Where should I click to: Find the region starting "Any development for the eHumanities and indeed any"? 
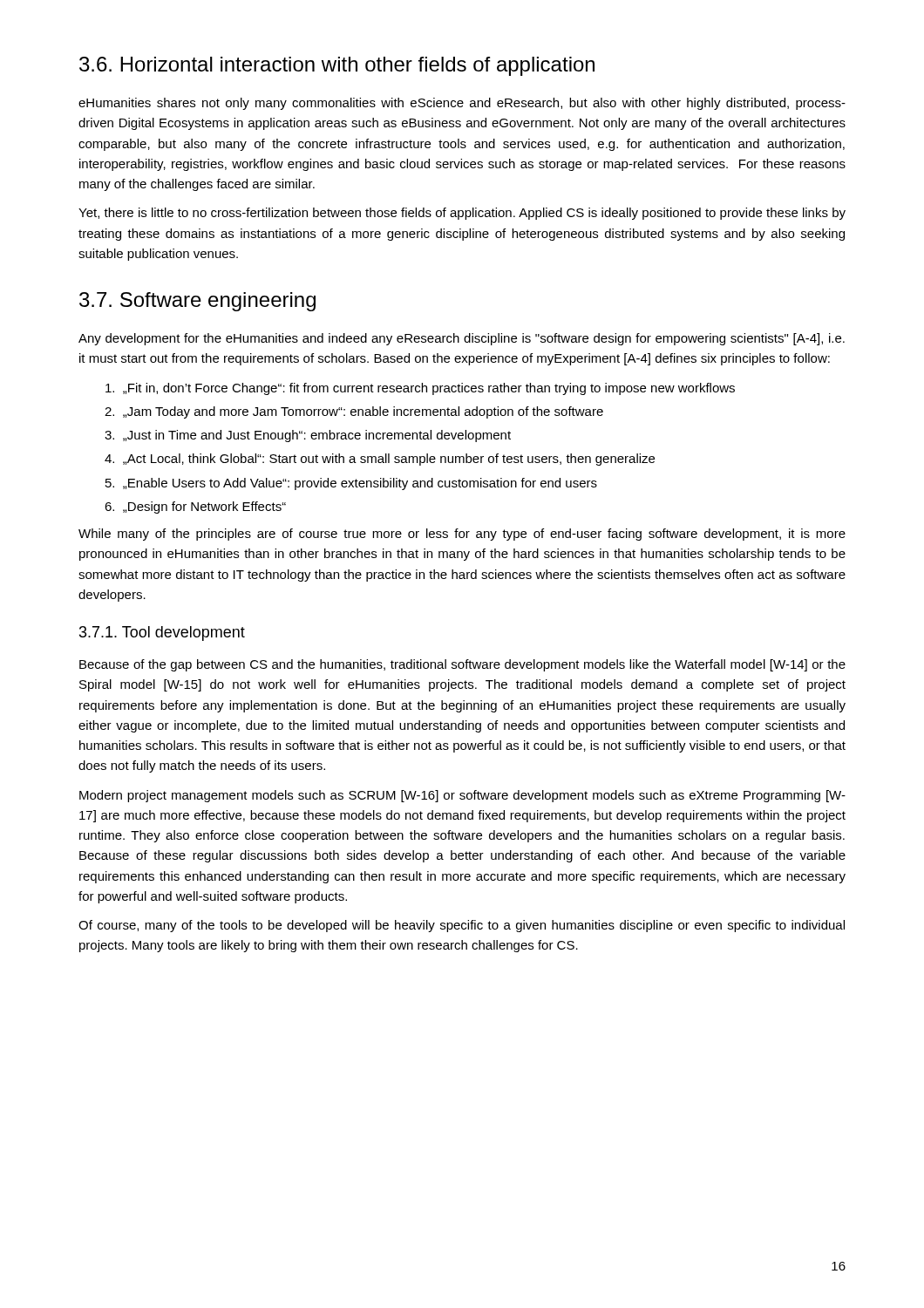[462, 348]
